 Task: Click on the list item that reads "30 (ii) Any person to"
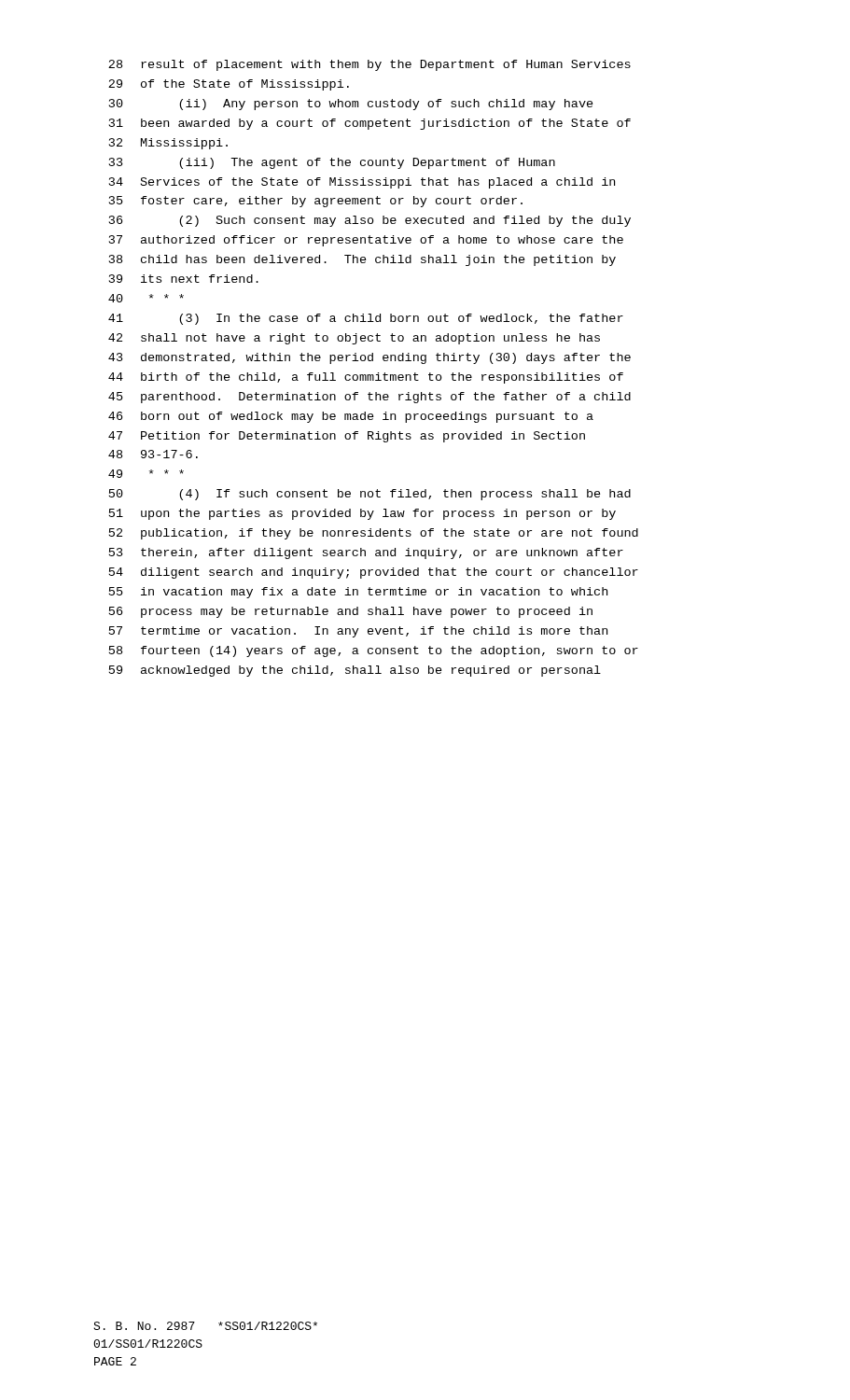(x=444, y=124)
